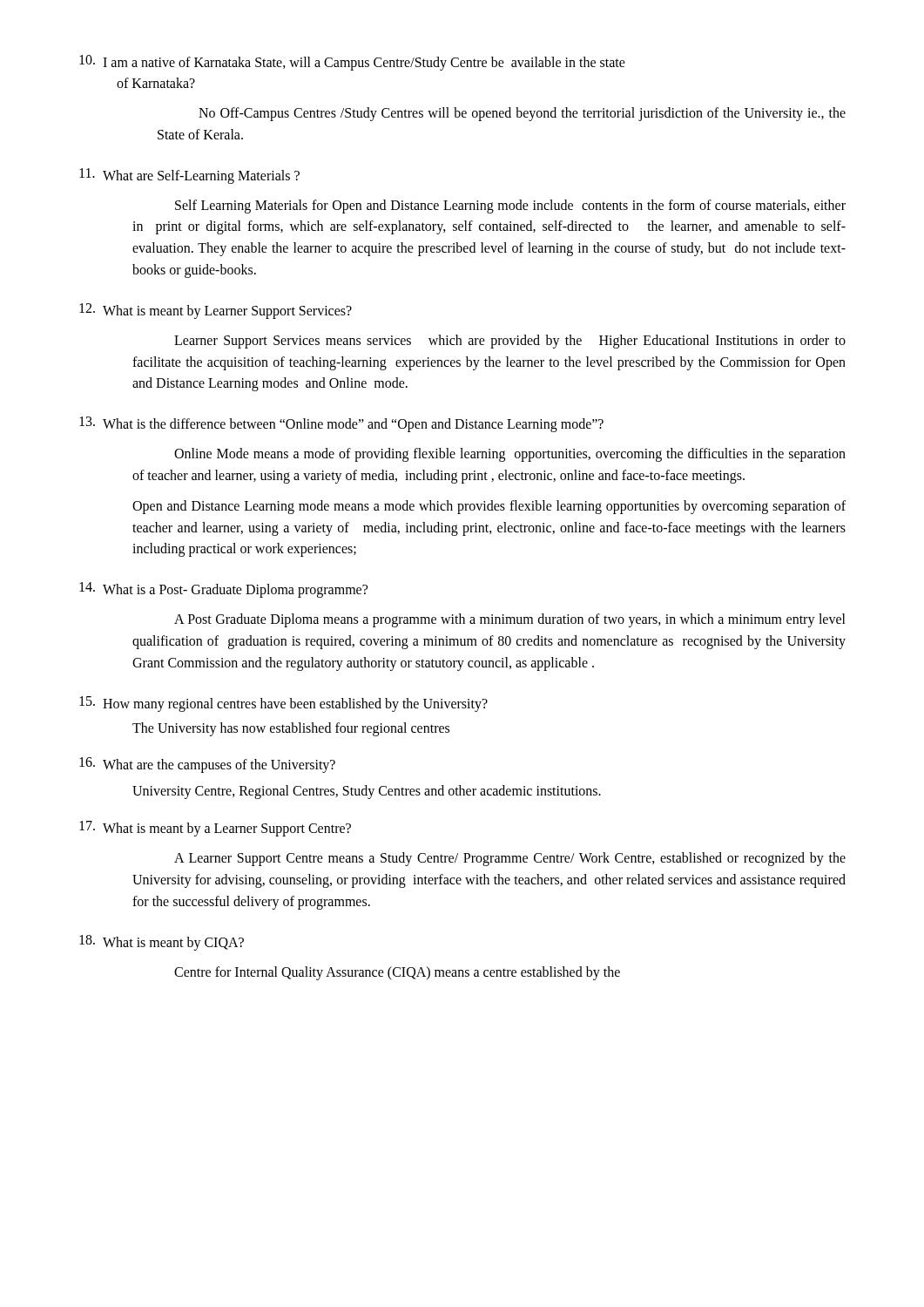Where is the passage that starts "A Post Graduate Diploma means a programme"?
Screen dimensions: 1307x924
[489, 642]
